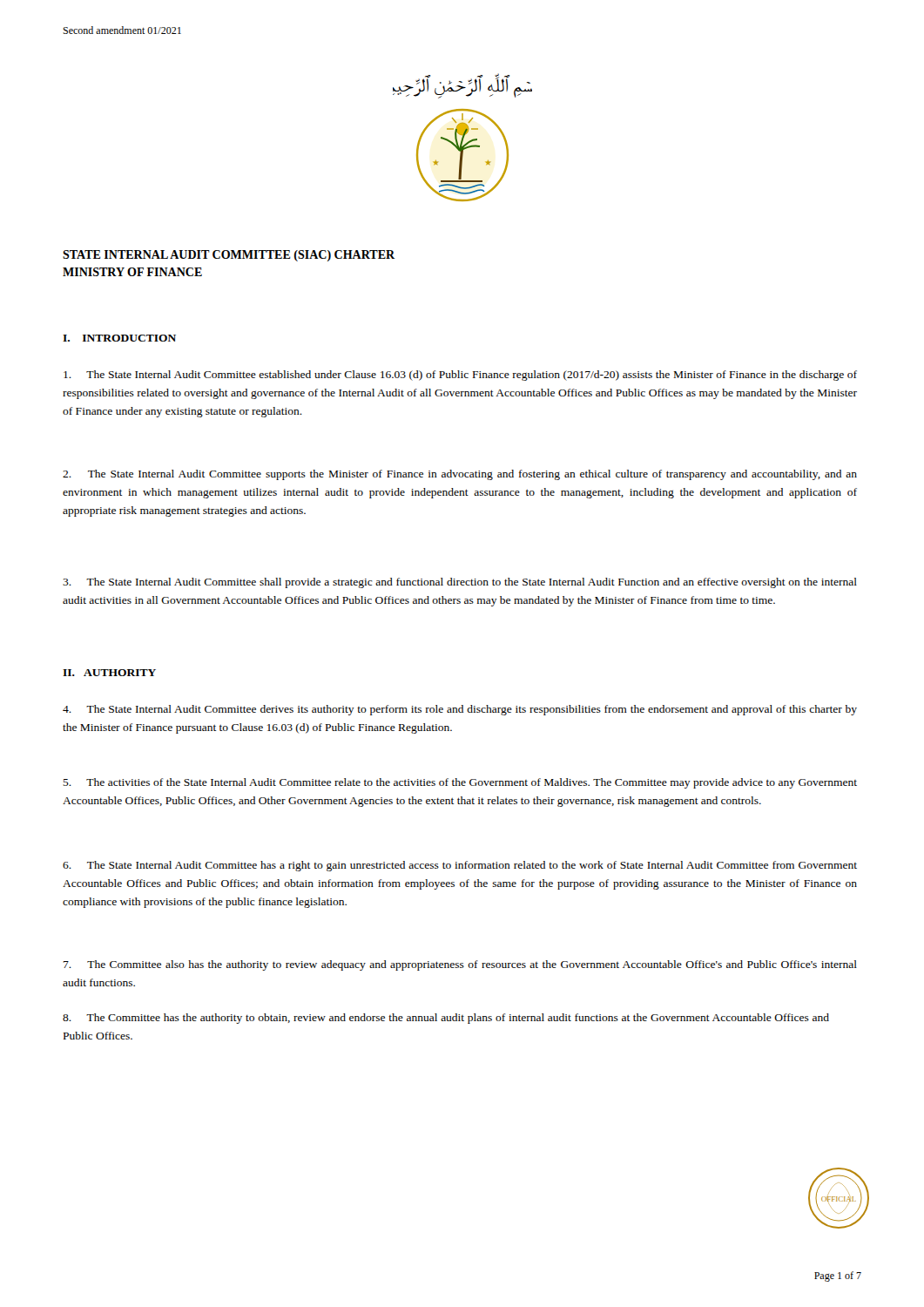Locate the list item that says "5. The activities of the State"
Screen dimensions: 1307x924
pyautogui.click(x=460, y=790)
